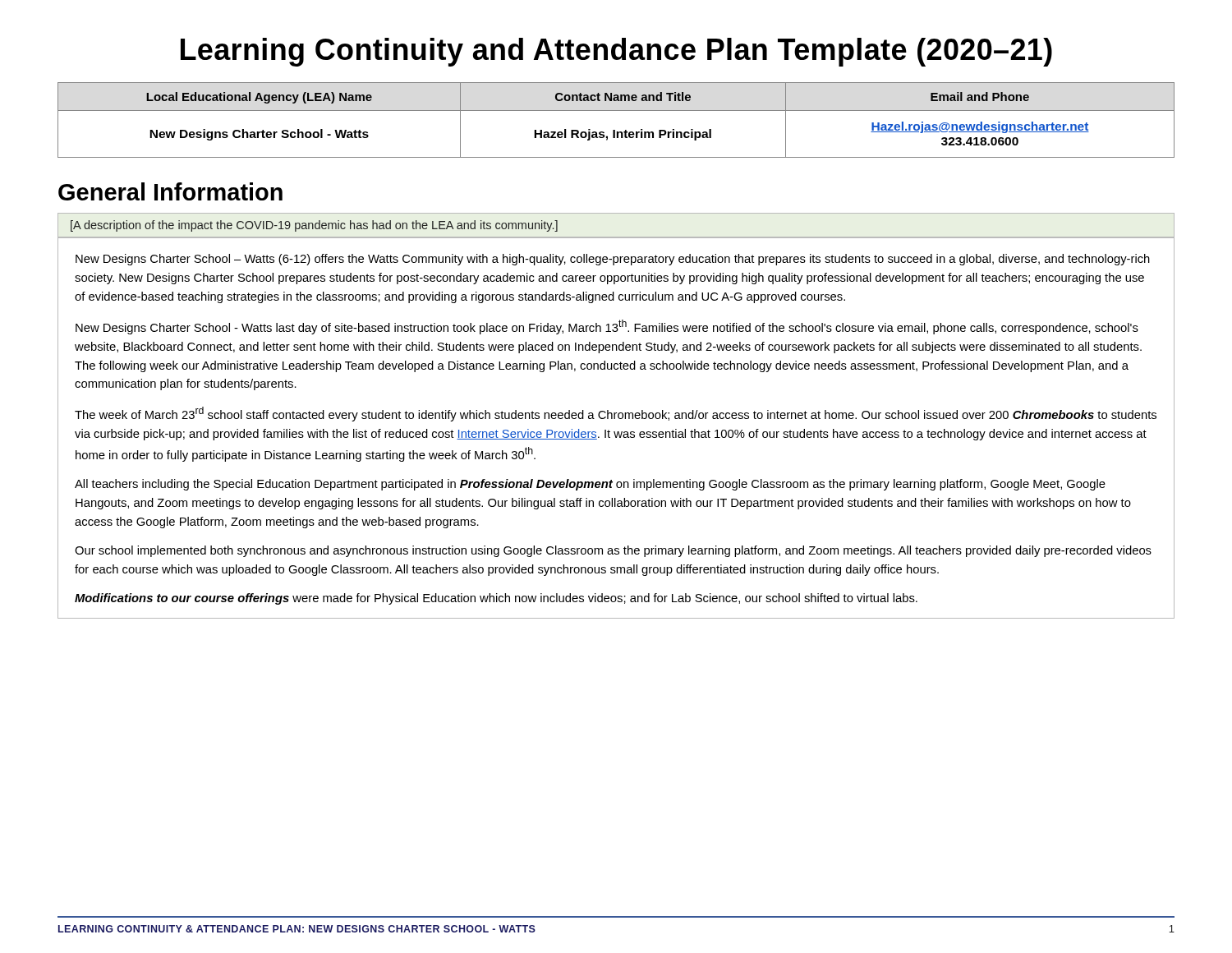The width and height of the screenshot is (1232, 953).
Task: Find the title
Action: coord(616,50)
